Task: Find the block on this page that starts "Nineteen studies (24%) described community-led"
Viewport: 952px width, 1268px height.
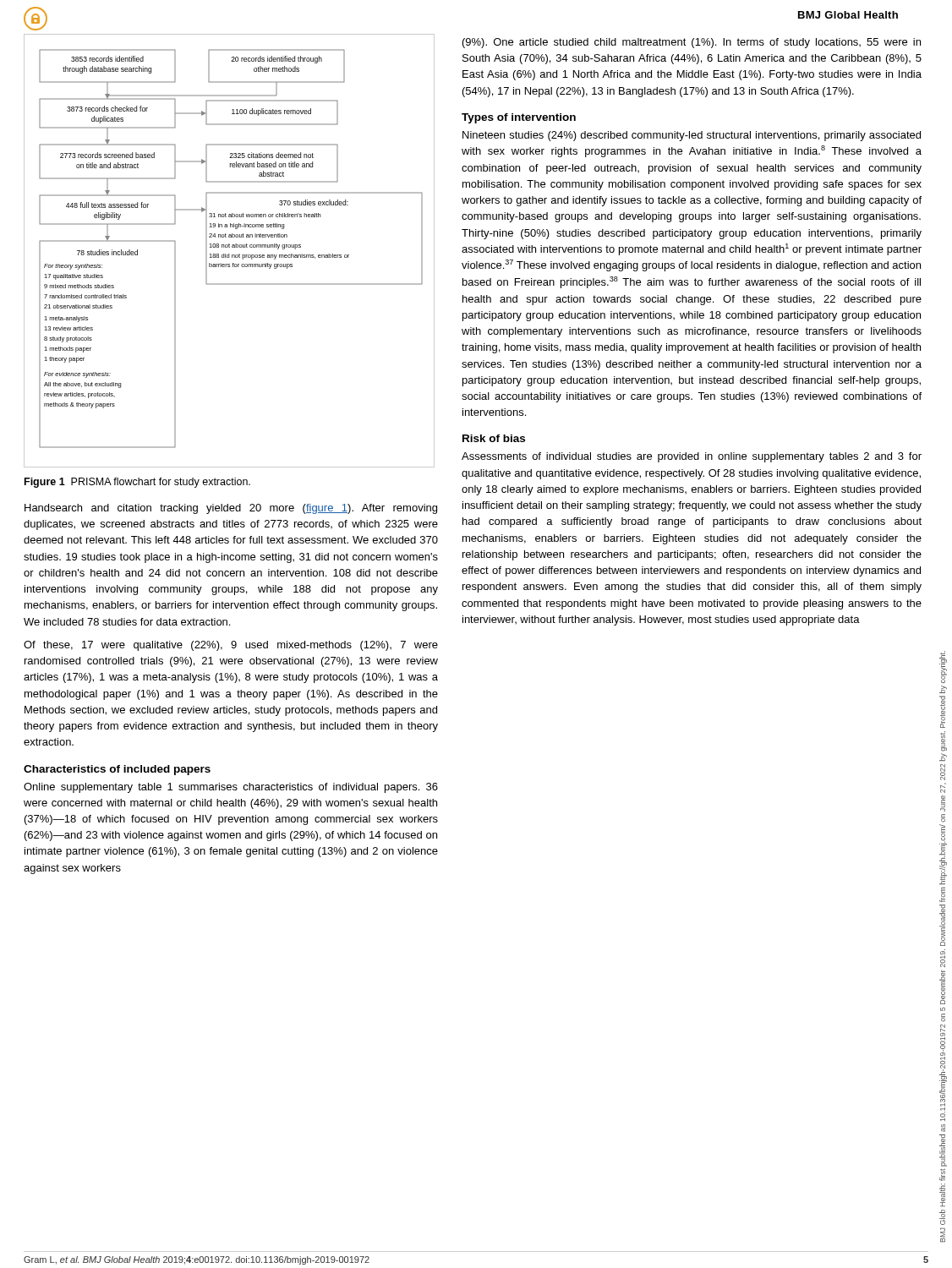Action: pyautogui.click(x=692, y=274)
